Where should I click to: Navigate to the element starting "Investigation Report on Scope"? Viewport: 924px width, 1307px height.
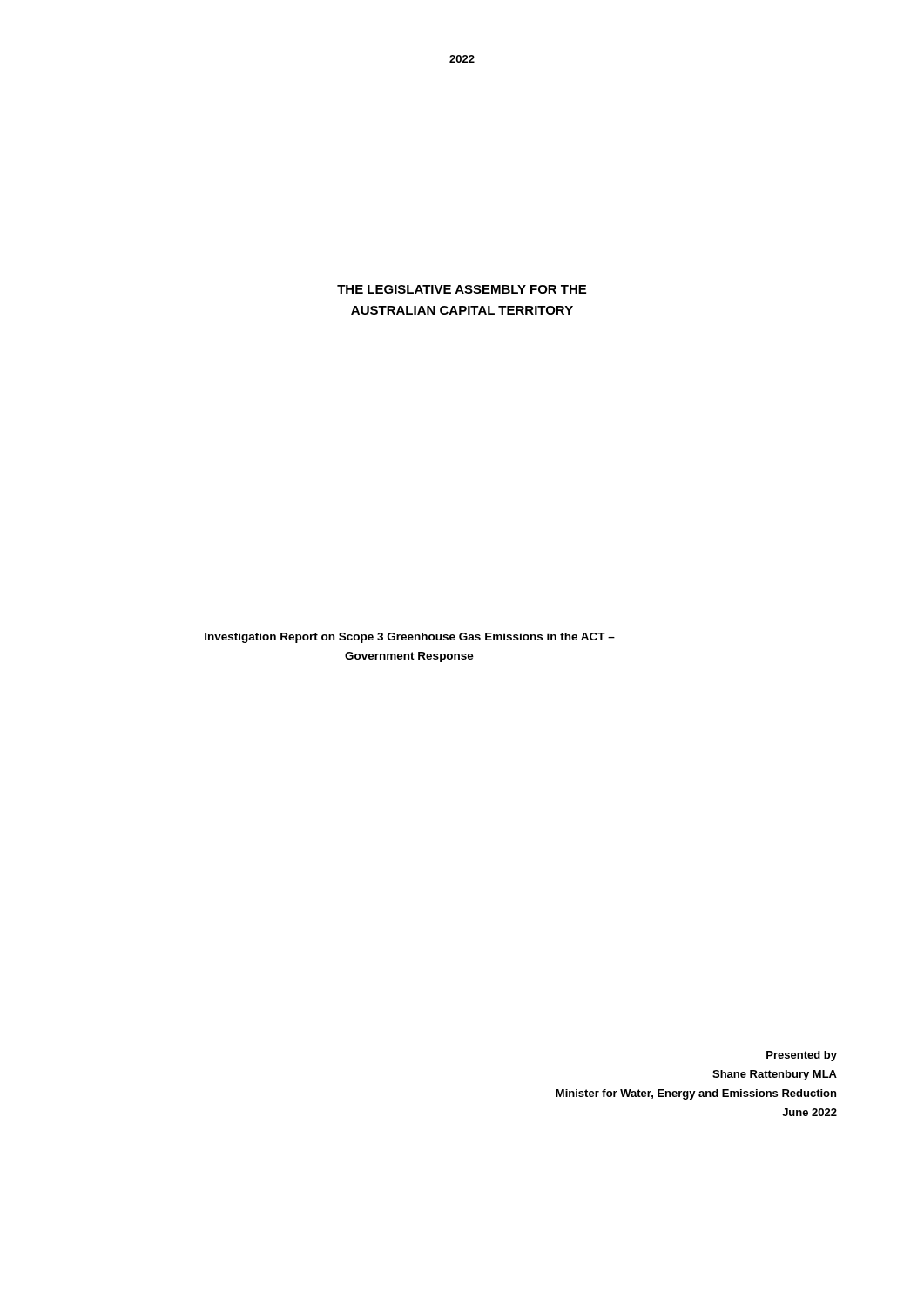(409, 646)
